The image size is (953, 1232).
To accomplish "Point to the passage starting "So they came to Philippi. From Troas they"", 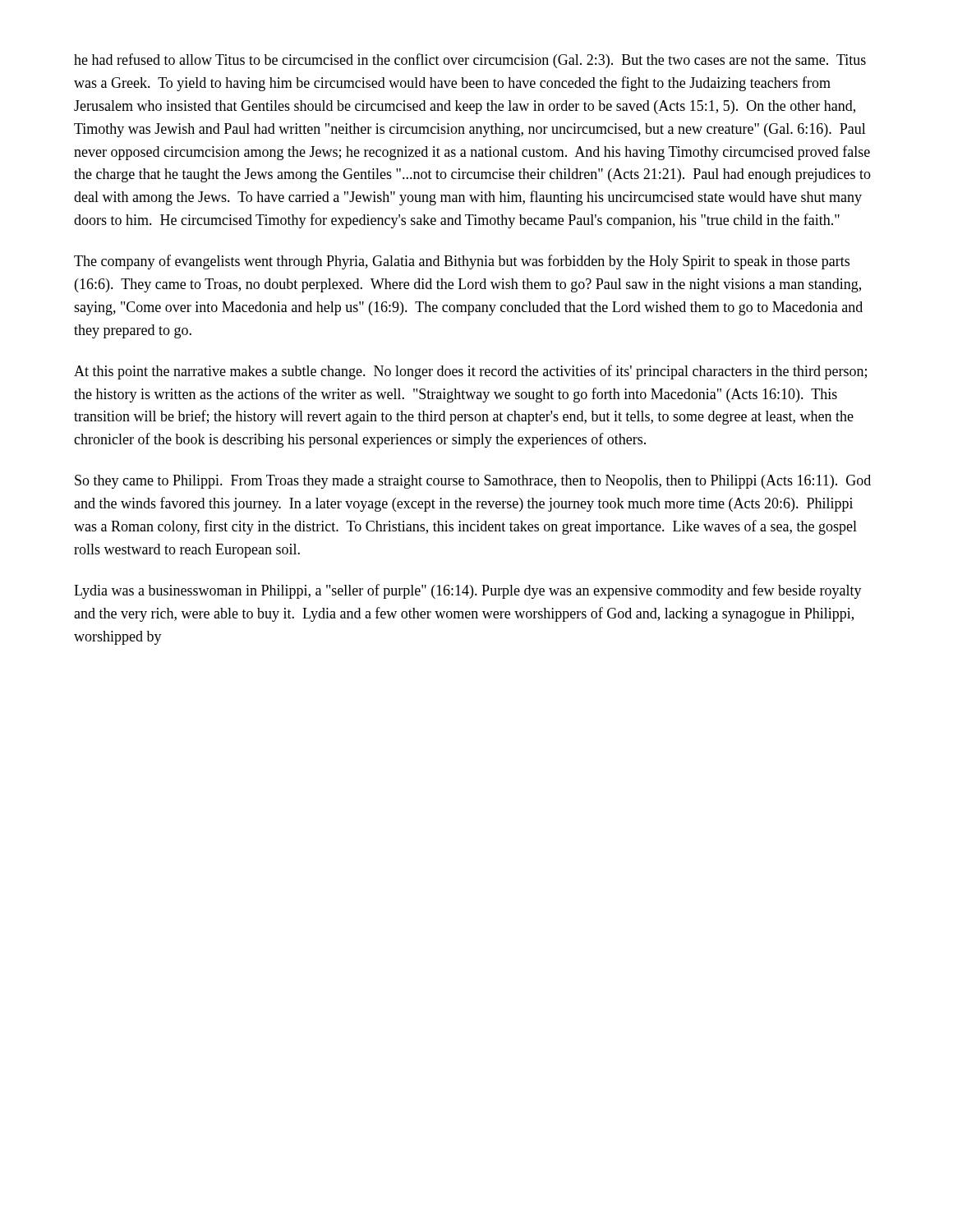I will point(472,515).
